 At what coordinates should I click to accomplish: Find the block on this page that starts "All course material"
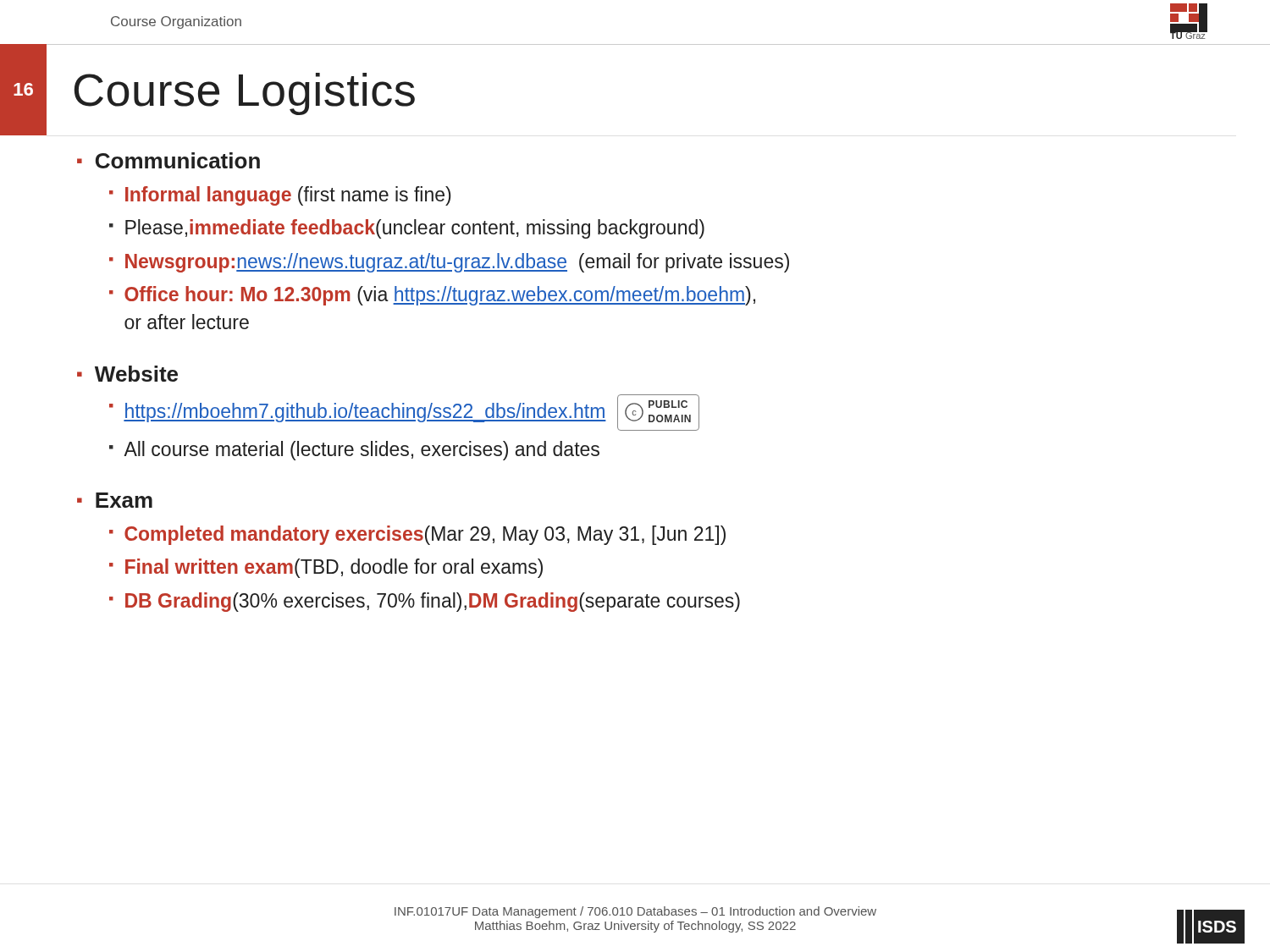[x=362, y=449]
